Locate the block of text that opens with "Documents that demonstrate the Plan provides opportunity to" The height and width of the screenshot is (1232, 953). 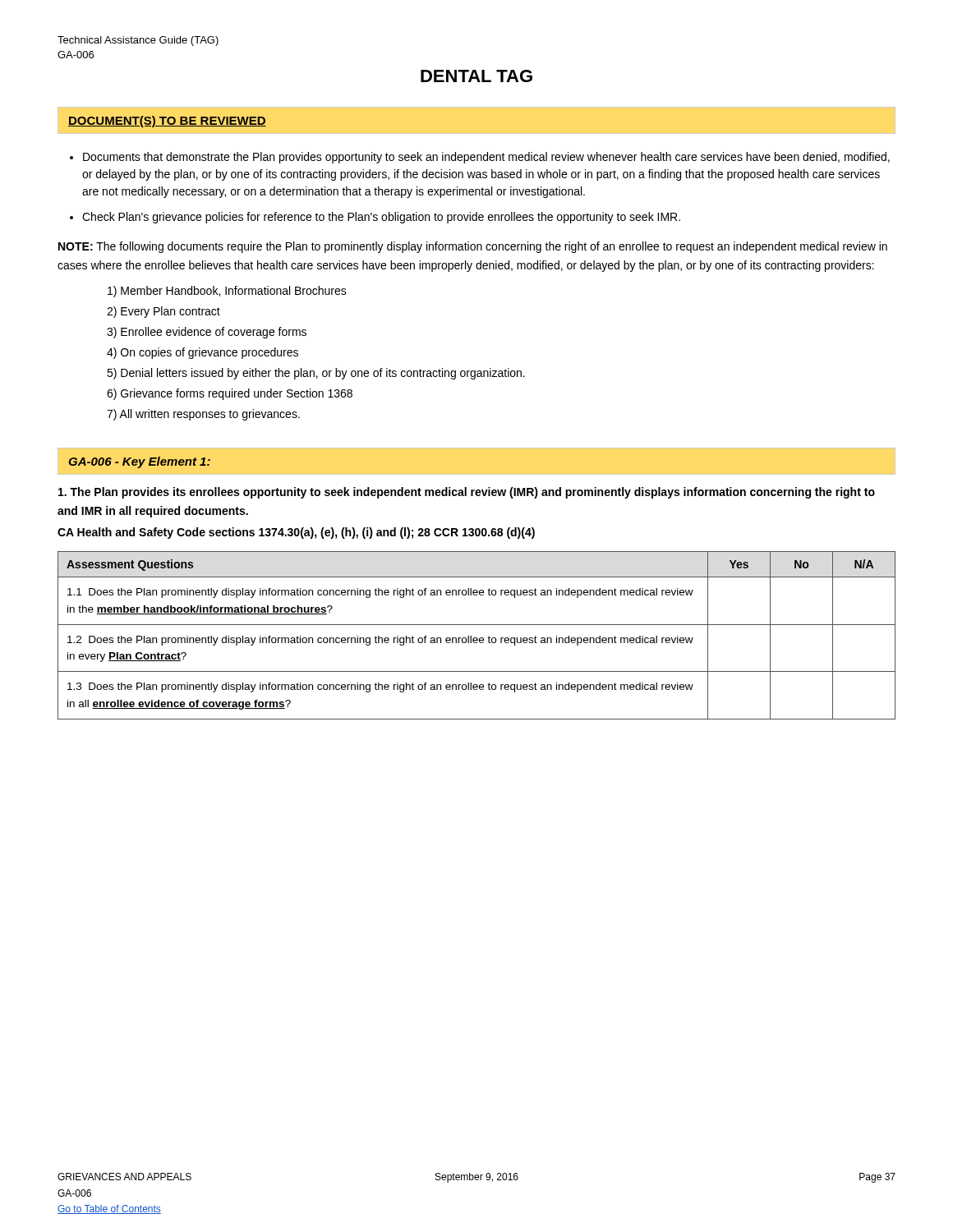[486, 174]
